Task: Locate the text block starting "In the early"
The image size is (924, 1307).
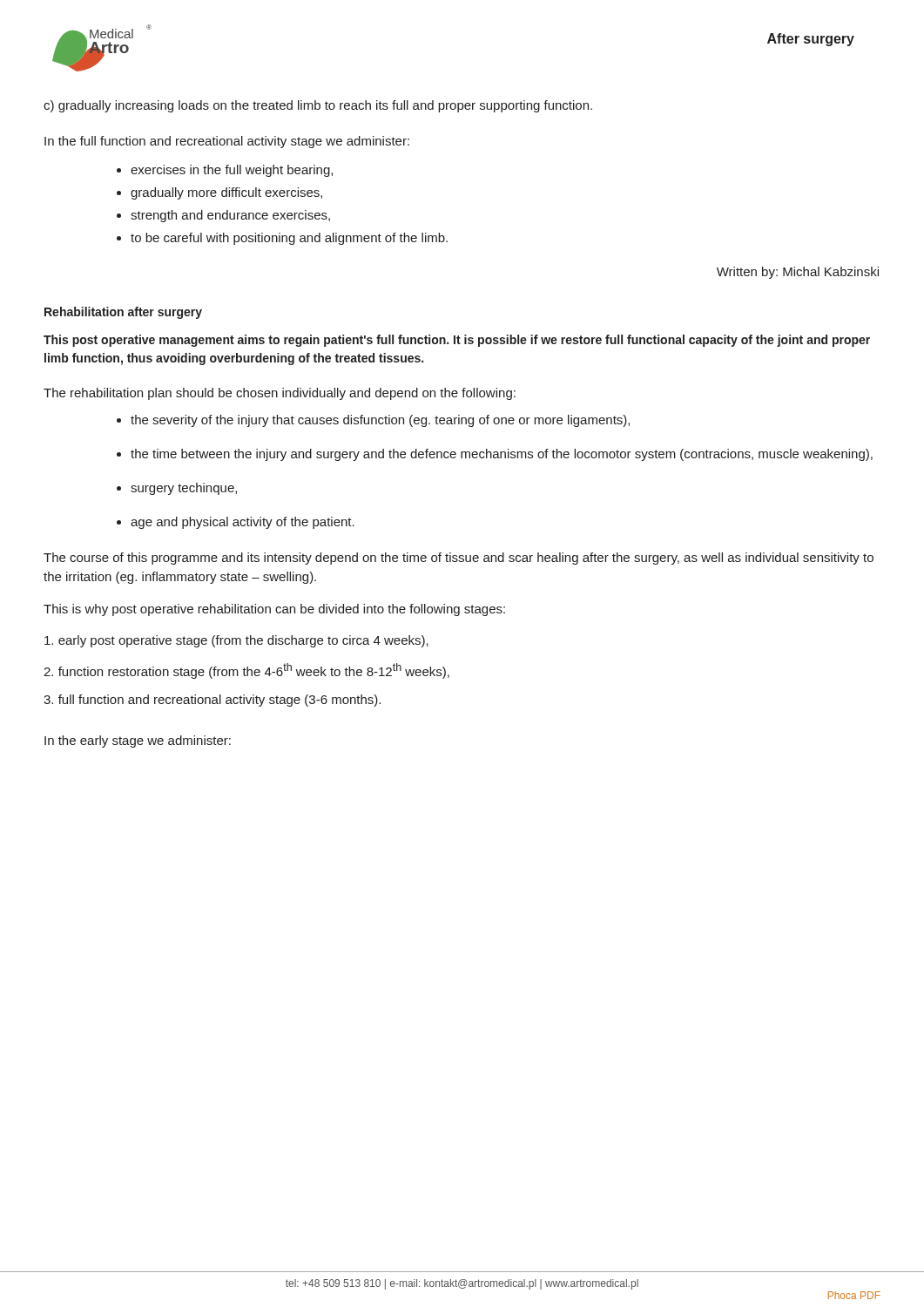Action: click(x=138, y=740)
